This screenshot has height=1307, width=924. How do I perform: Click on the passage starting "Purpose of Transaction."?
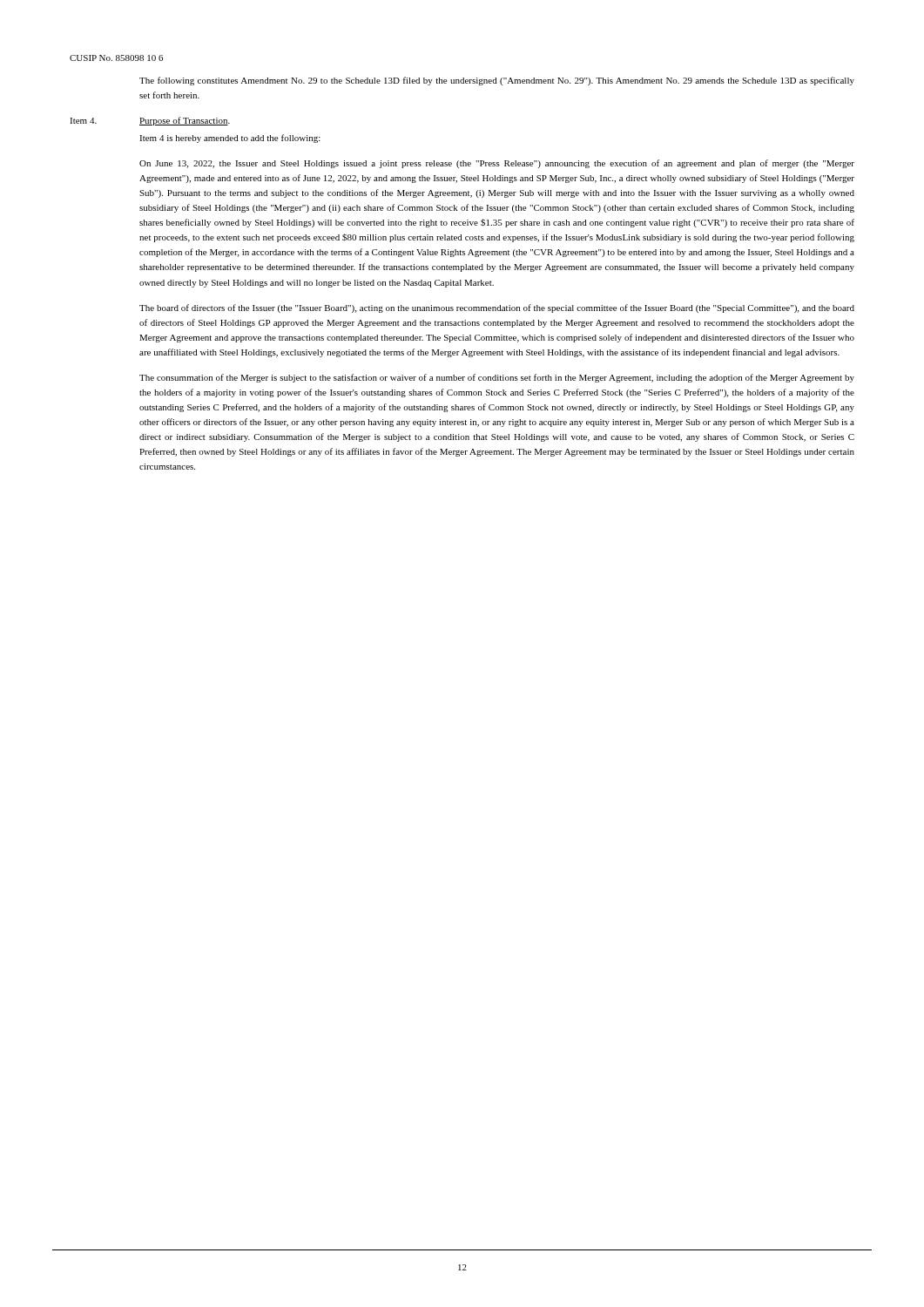pos(185,120)
